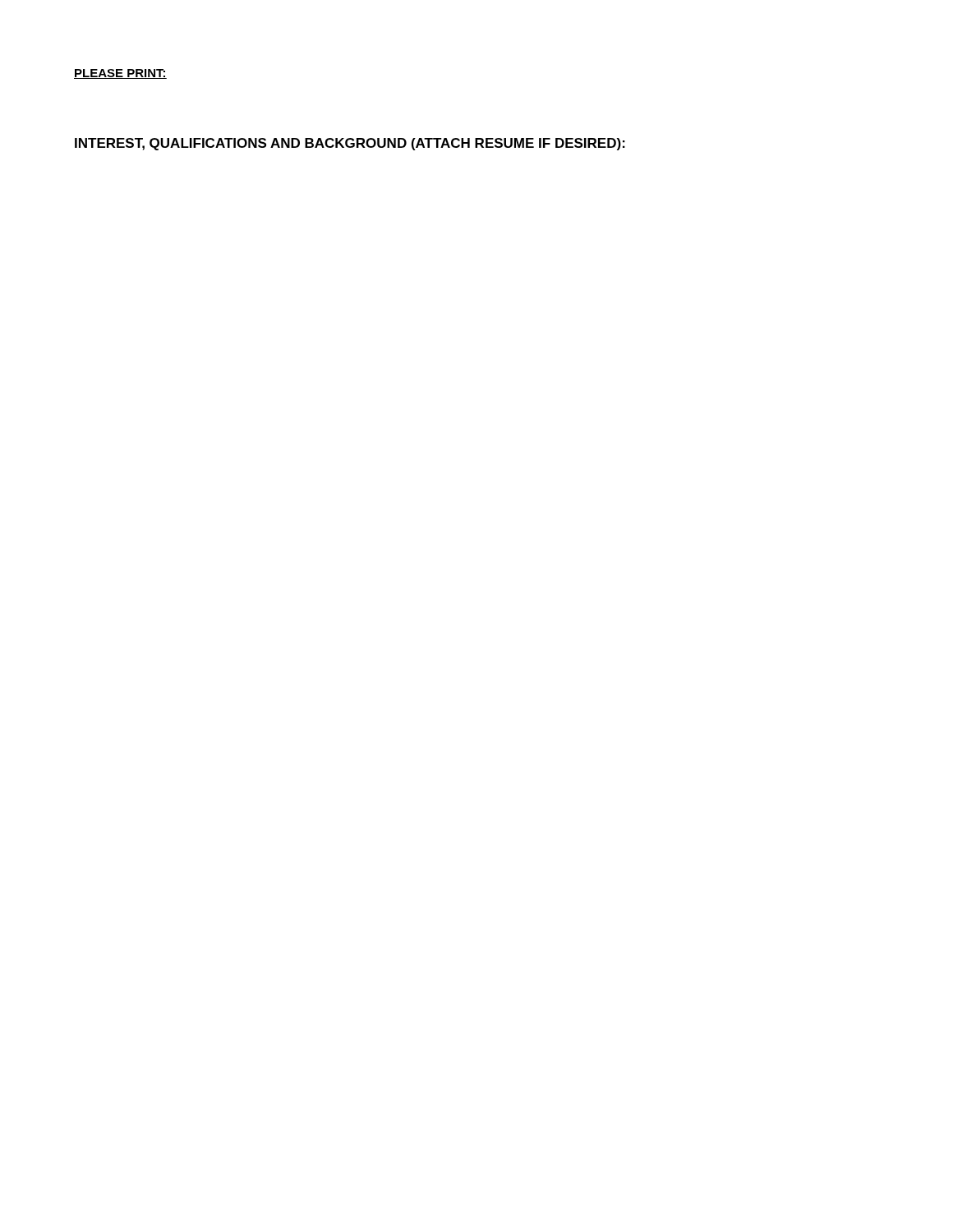This screenshot has height=1232, width=953.
Task: Click on the block starting "PLEASE PRINT:"
Action: point(120,73)
